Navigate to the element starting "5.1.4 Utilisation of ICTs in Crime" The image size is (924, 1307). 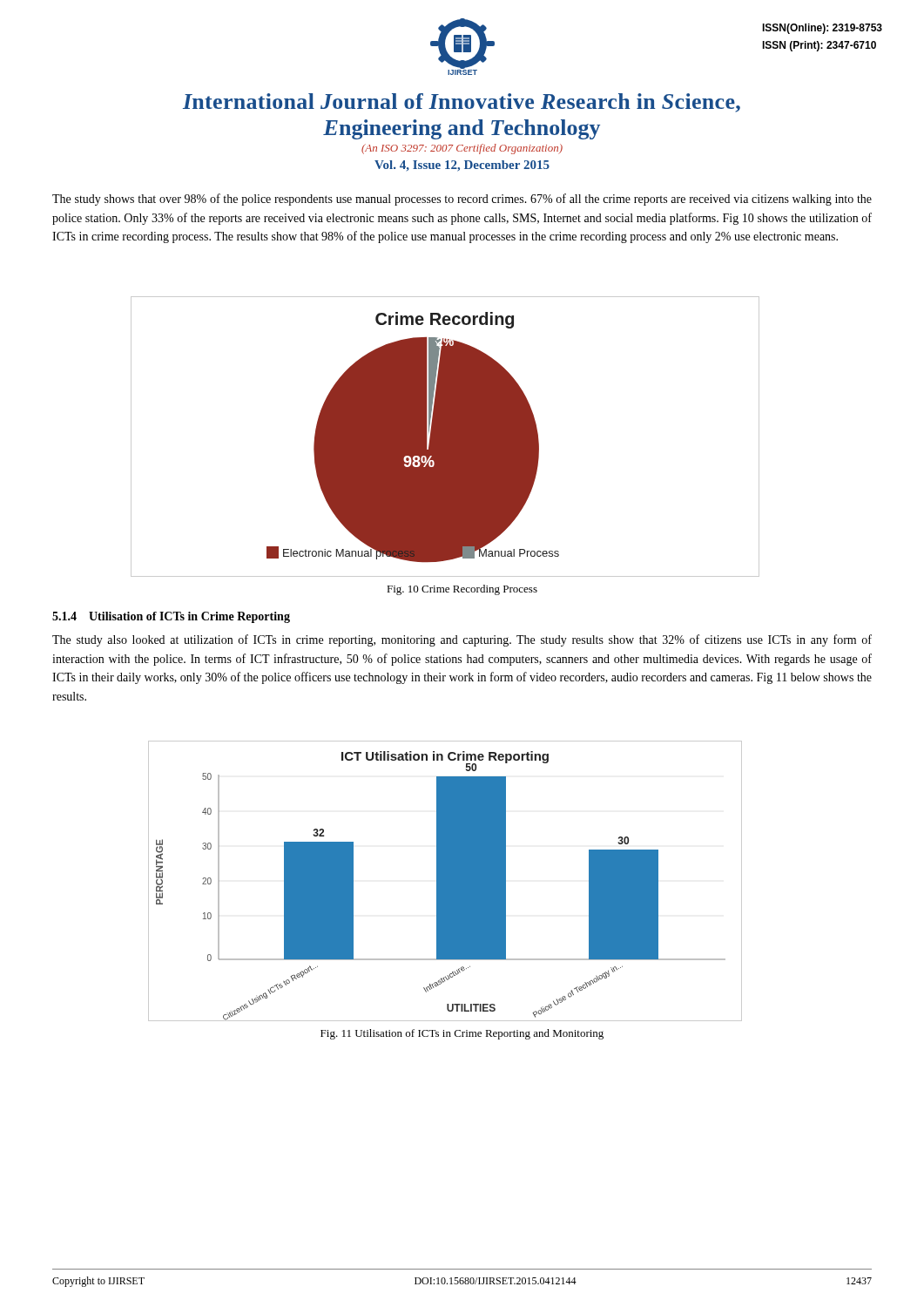coord(171,617)
